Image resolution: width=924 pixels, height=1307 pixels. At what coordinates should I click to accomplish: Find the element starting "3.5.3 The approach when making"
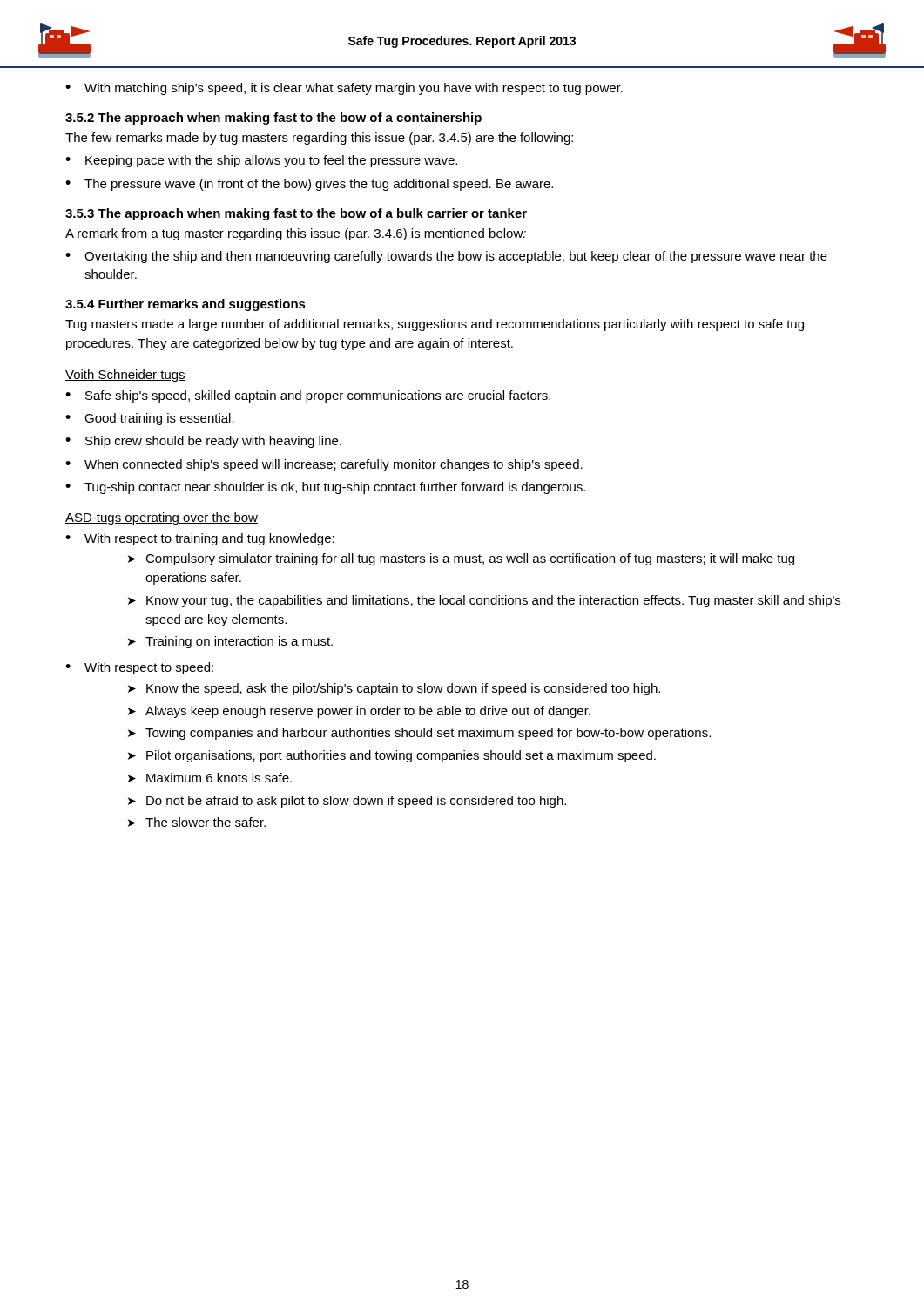coord(296,213)
